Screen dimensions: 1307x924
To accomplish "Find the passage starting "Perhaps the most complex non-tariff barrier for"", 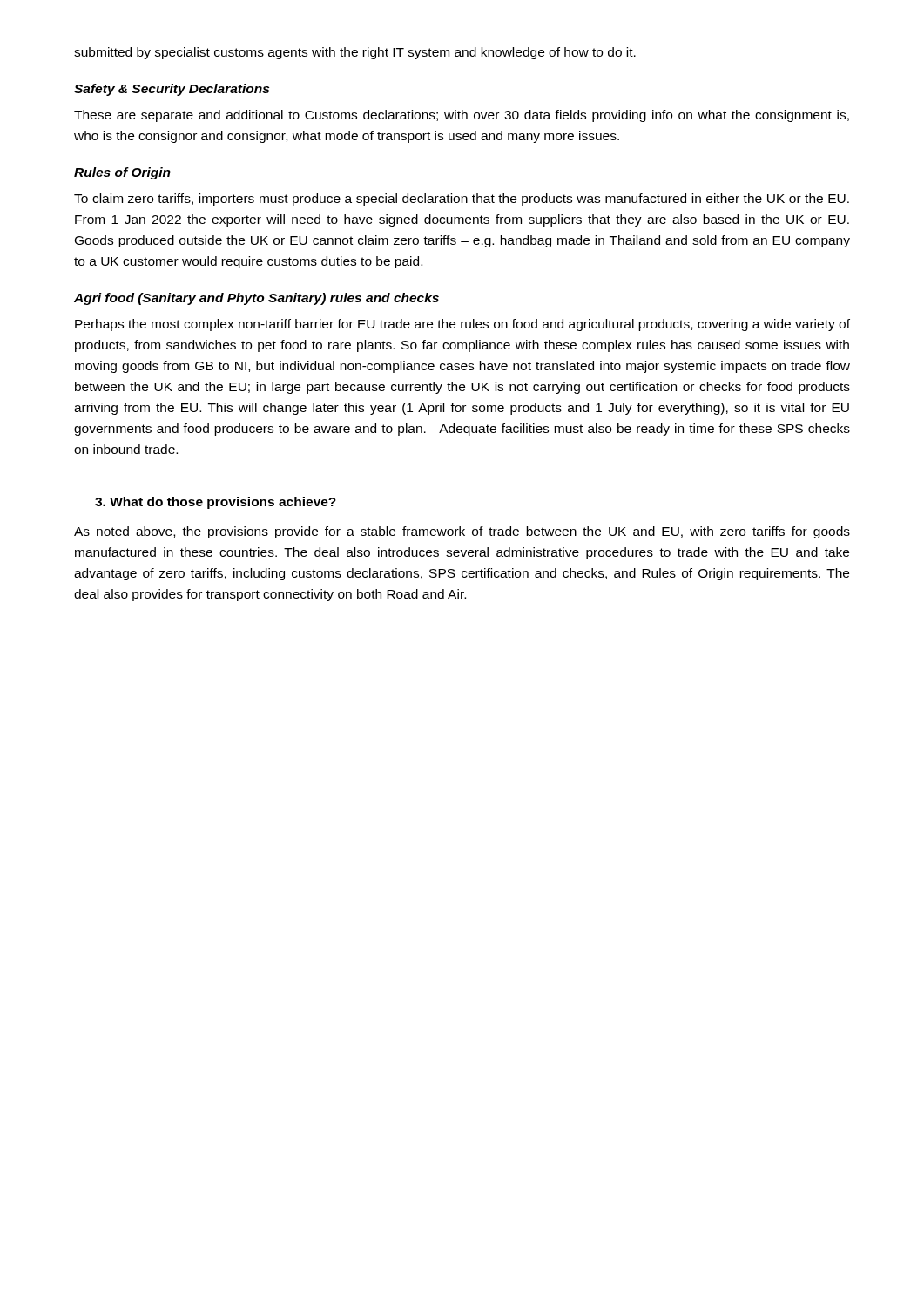I will (x=462, y=387).
